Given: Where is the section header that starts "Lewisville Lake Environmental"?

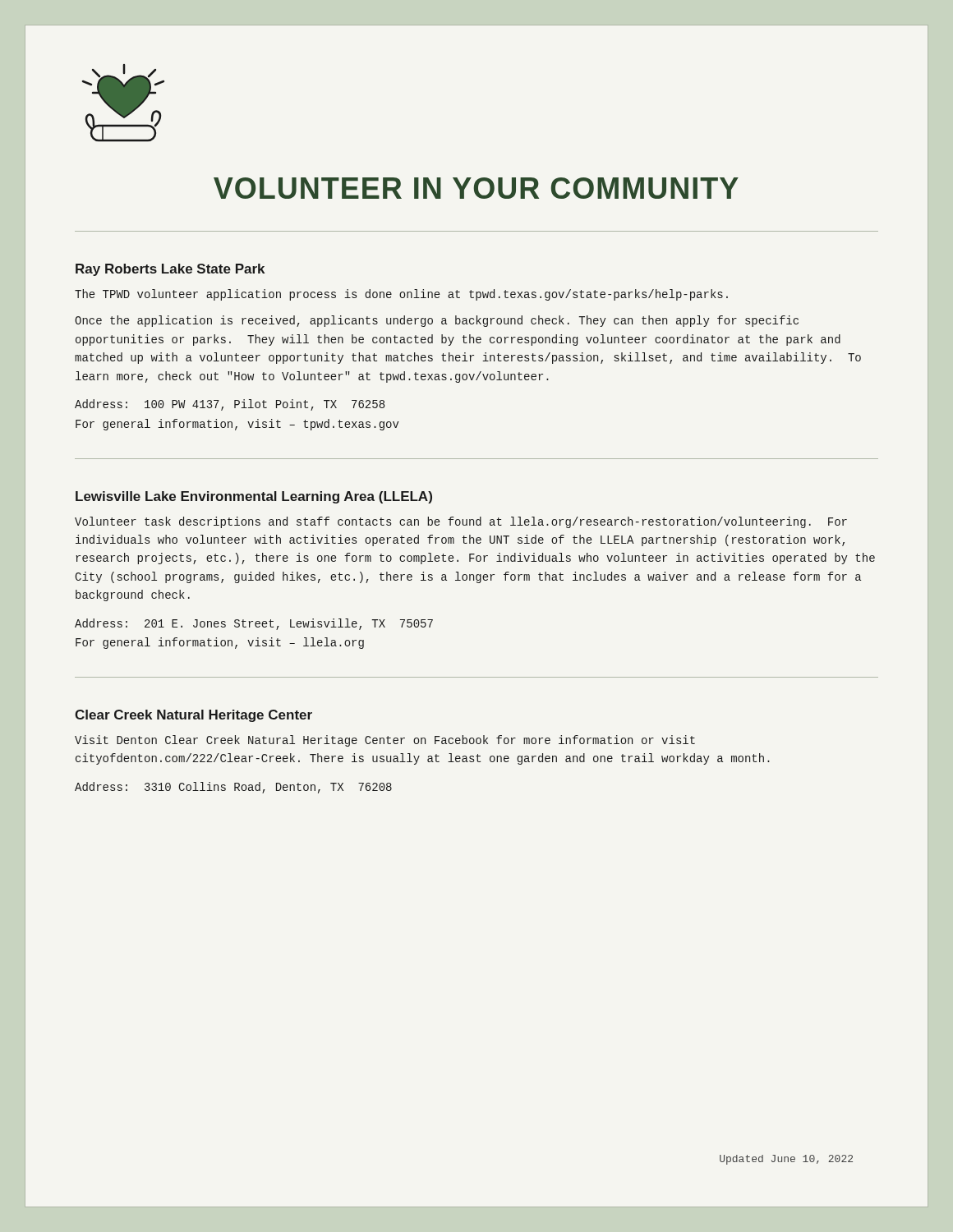Looking at the screenshot, I should [x=254, y=496].
